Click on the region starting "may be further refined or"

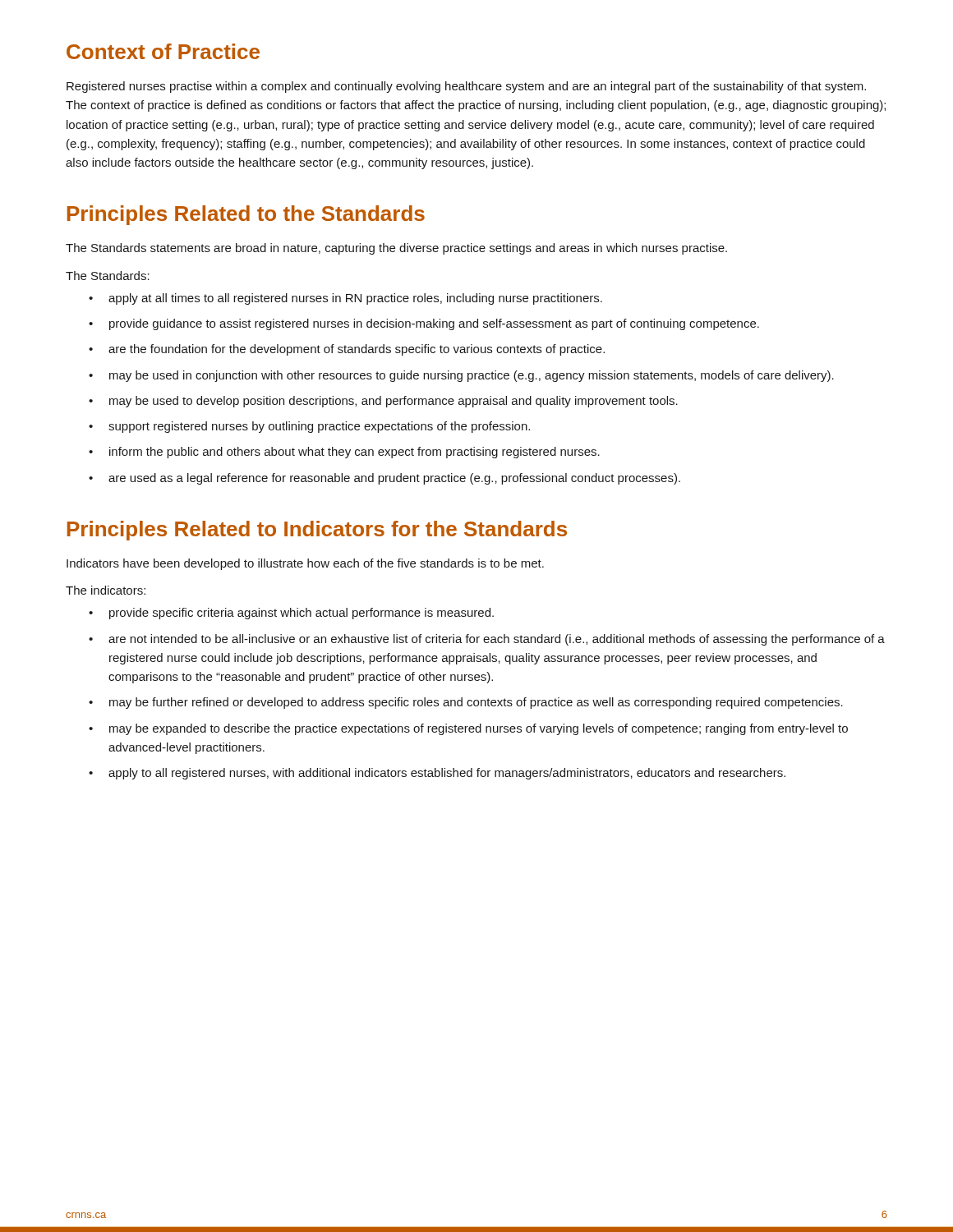click(476, 702)
